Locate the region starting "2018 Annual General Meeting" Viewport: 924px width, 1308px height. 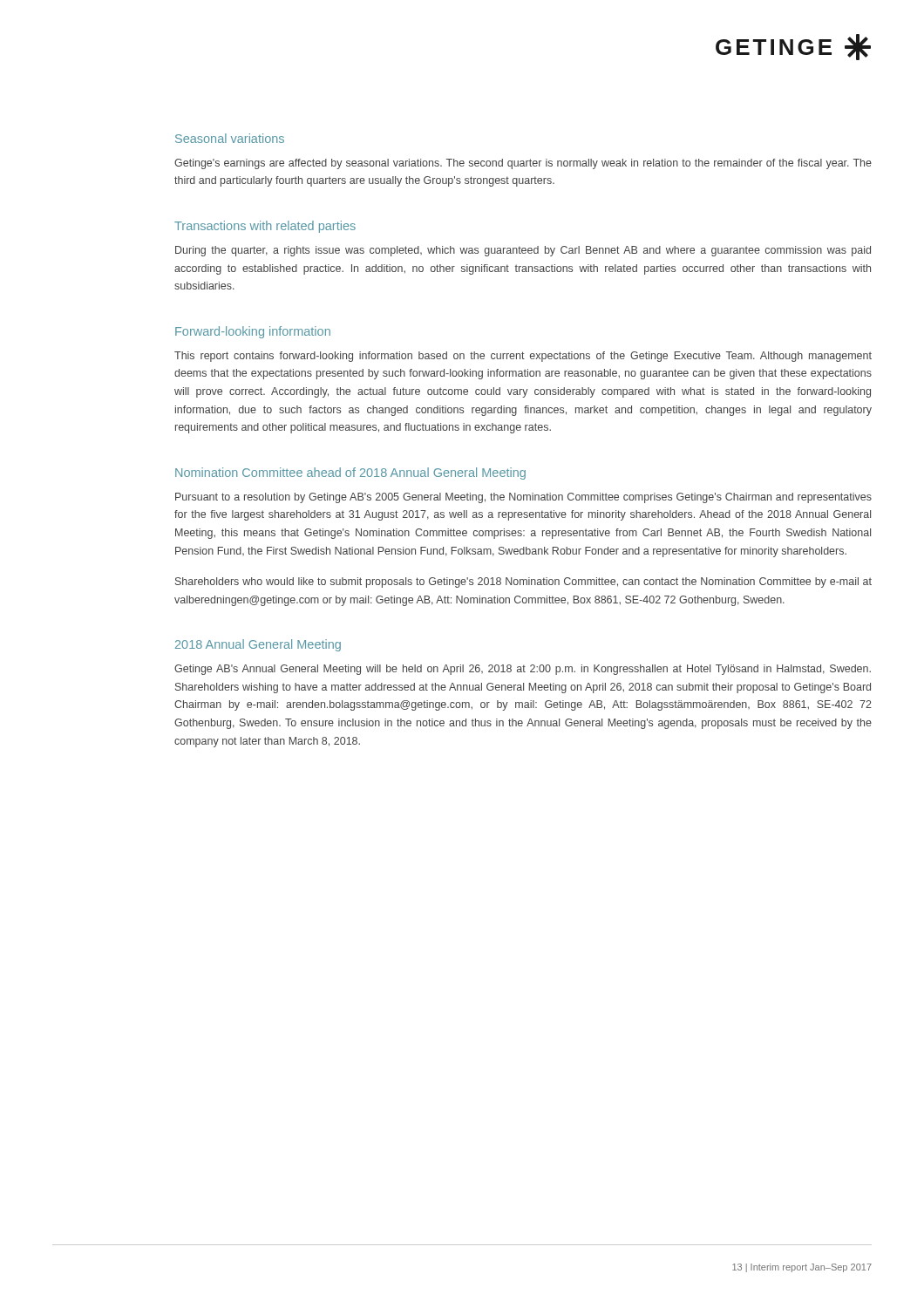point(258,645)
